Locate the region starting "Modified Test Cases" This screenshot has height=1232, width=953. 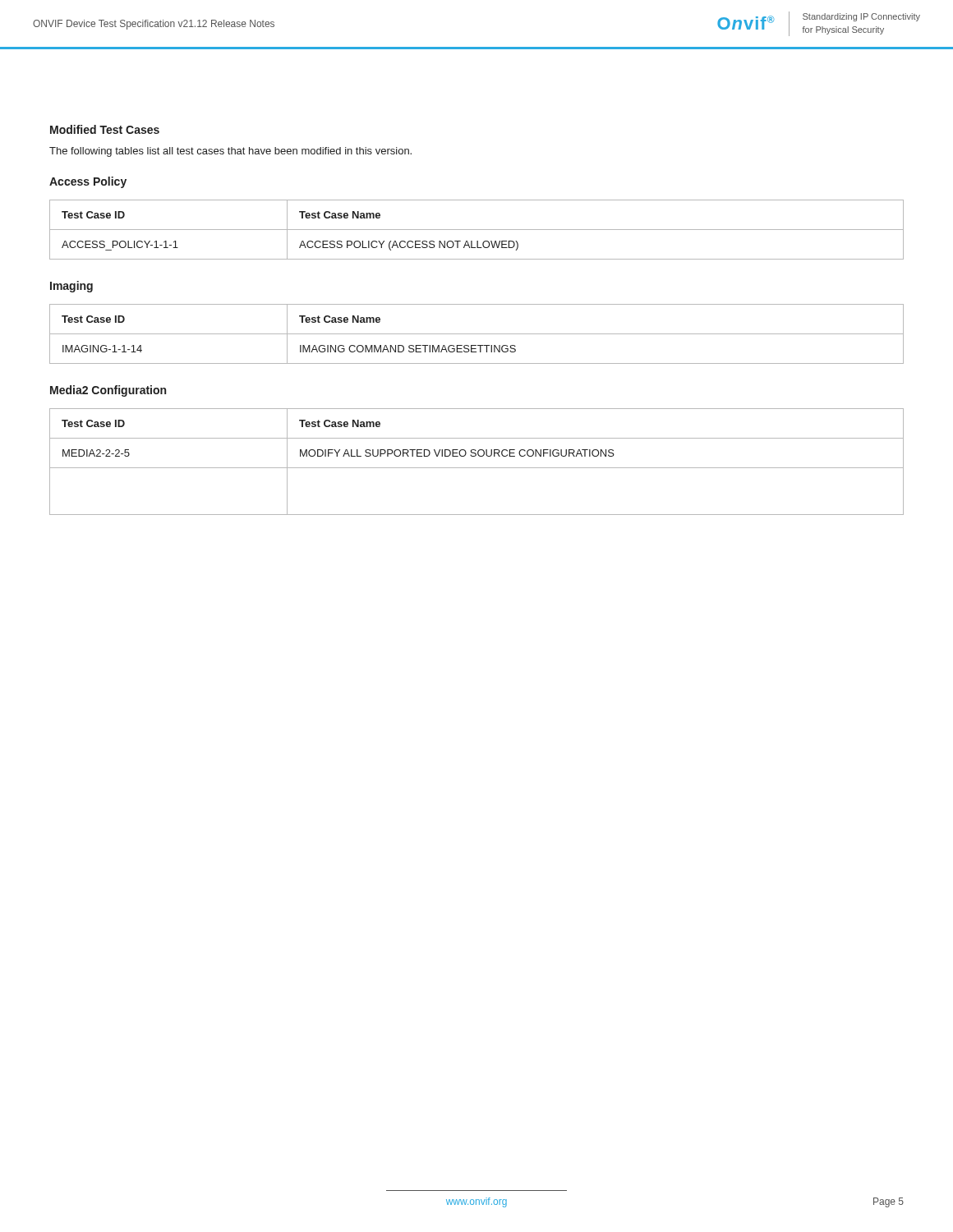(x=104, y=130)
